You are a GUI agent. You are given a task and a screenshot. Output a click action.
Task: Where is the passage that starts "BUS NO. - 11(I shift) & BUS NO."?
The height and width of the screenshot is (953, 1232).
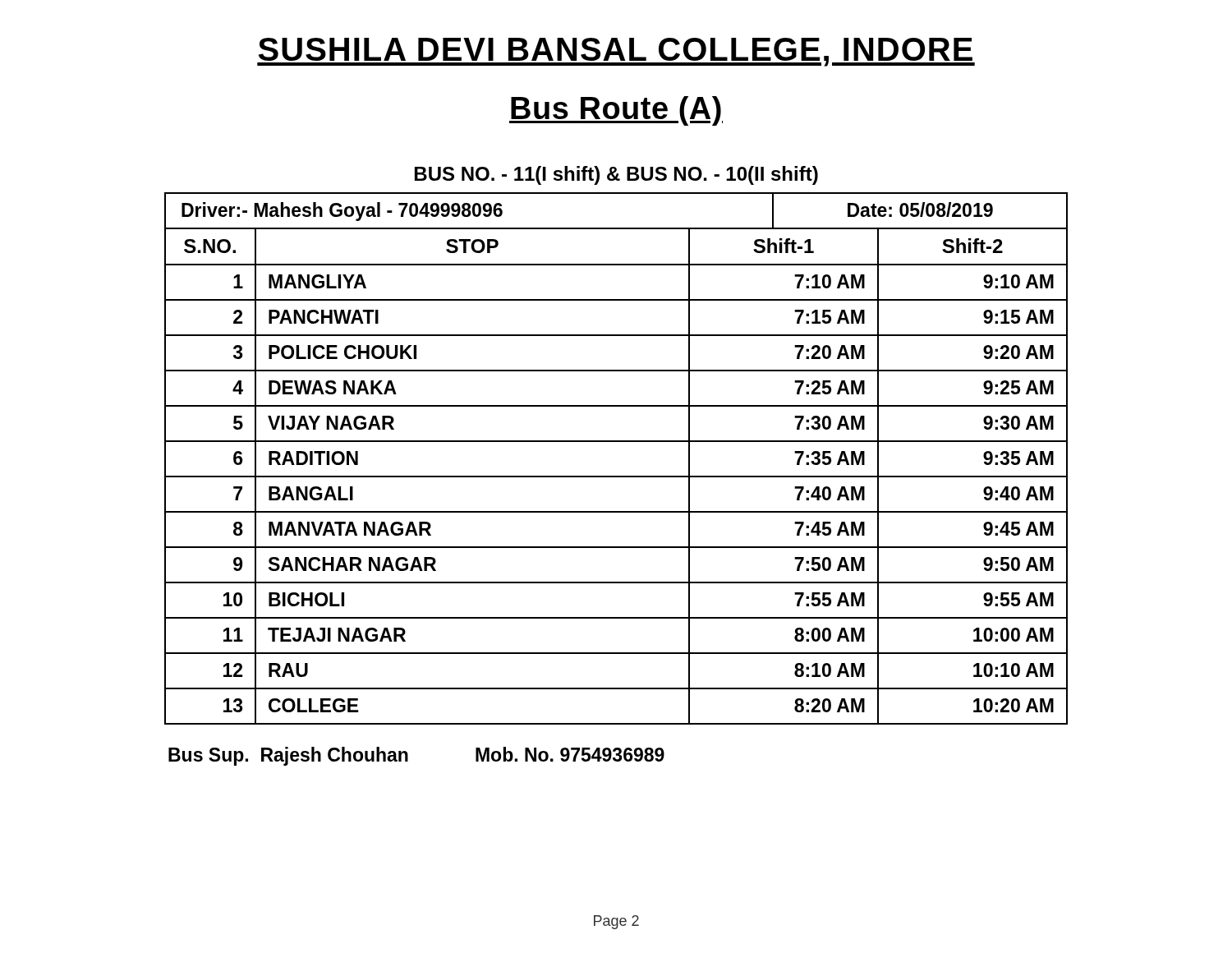[x=616, y=174]
